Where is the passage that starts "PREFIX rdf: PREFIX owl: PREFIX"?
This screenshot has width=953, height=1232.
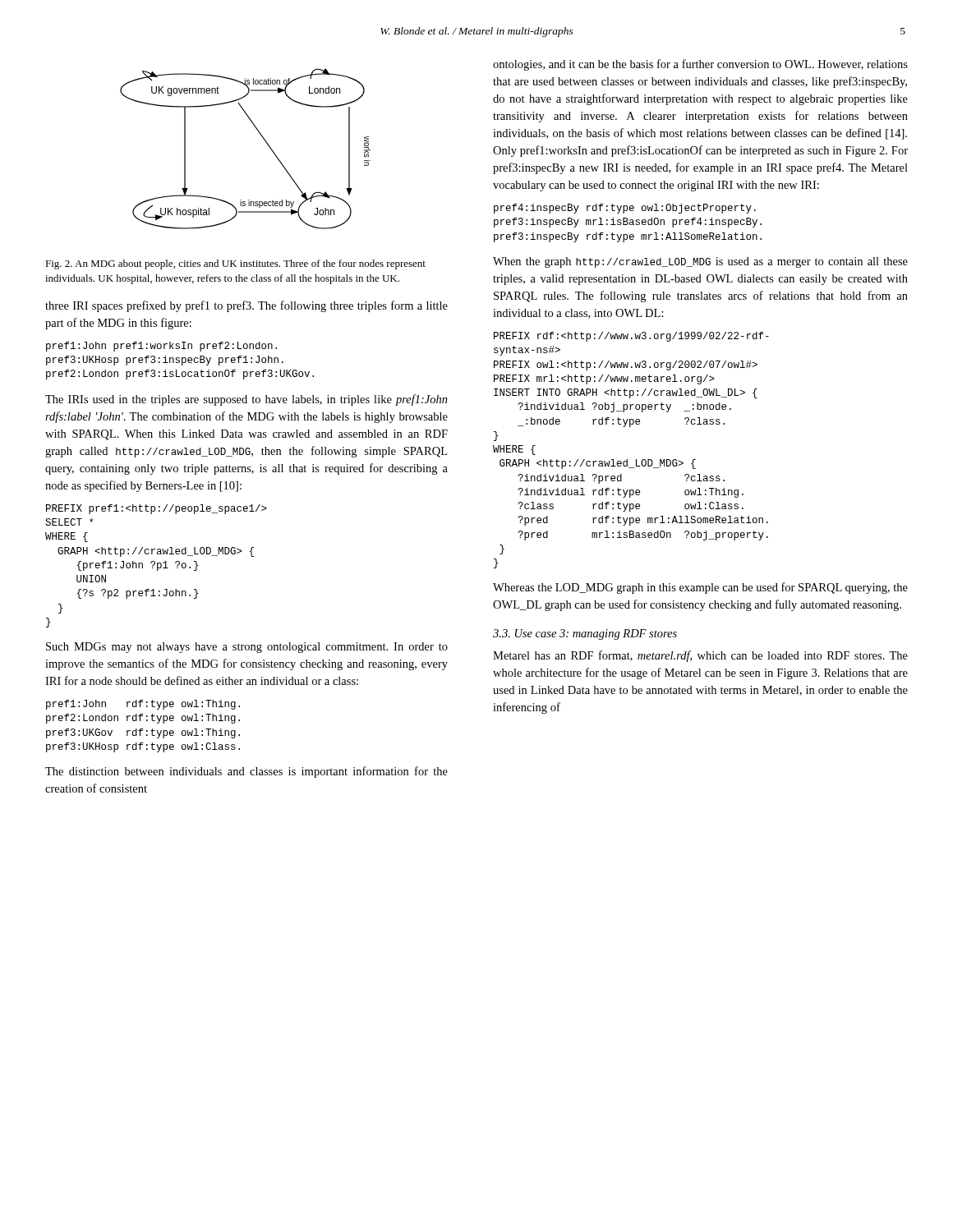coord(700,451)
